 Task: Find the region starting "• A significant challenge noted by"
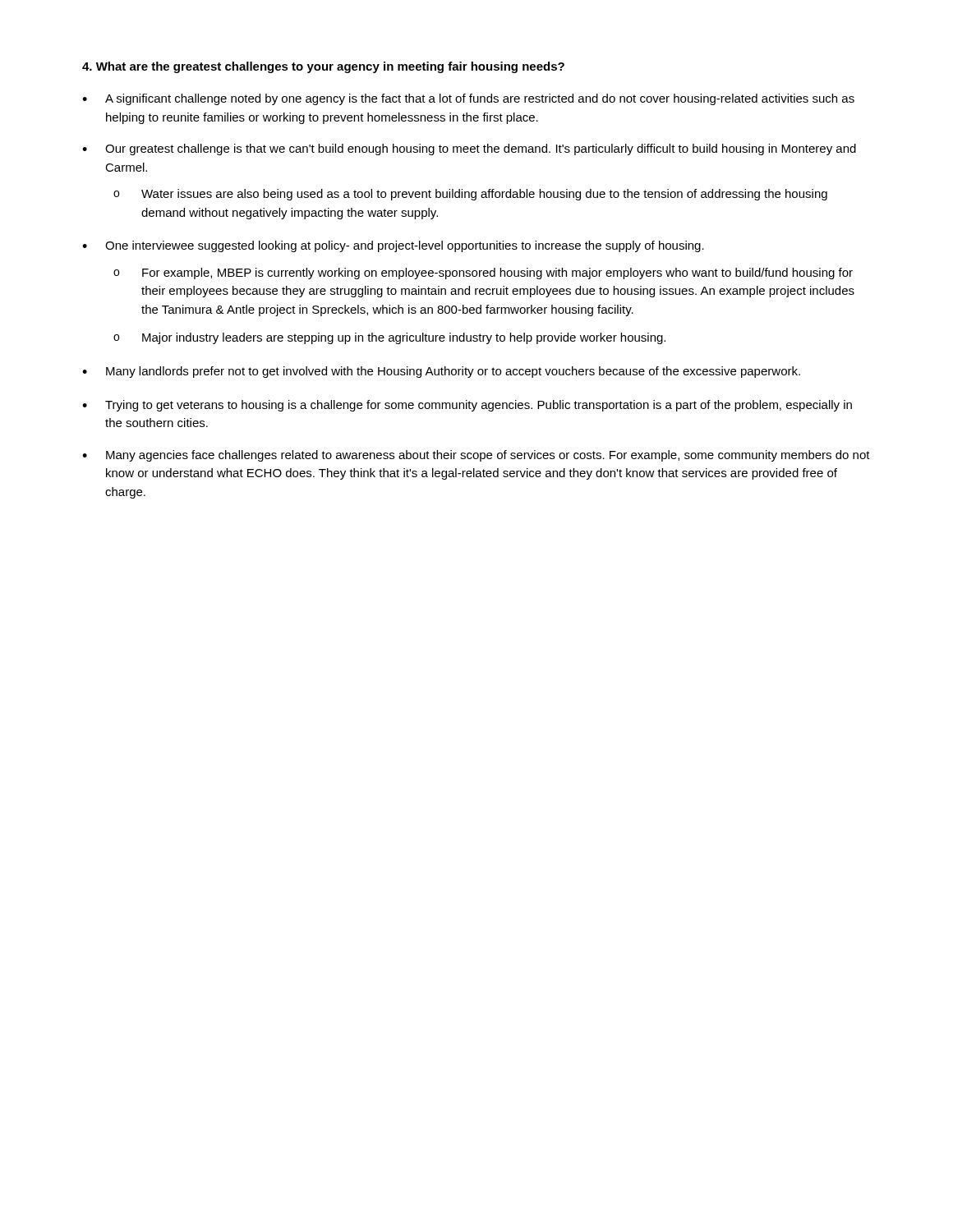[476, 108]
